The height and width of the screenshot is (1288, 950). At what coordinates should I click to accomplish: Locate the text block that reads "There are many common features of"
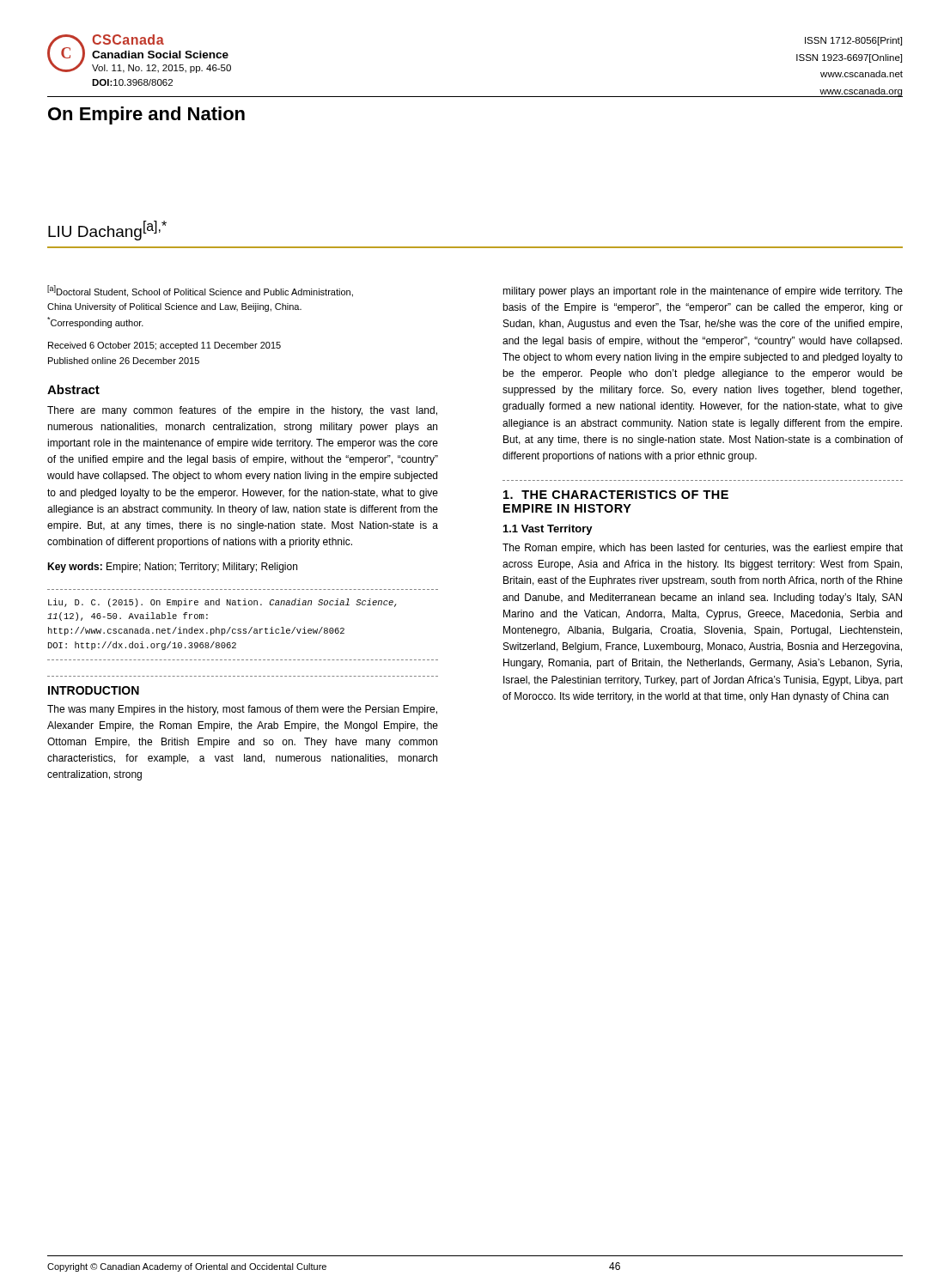[243, 476]
